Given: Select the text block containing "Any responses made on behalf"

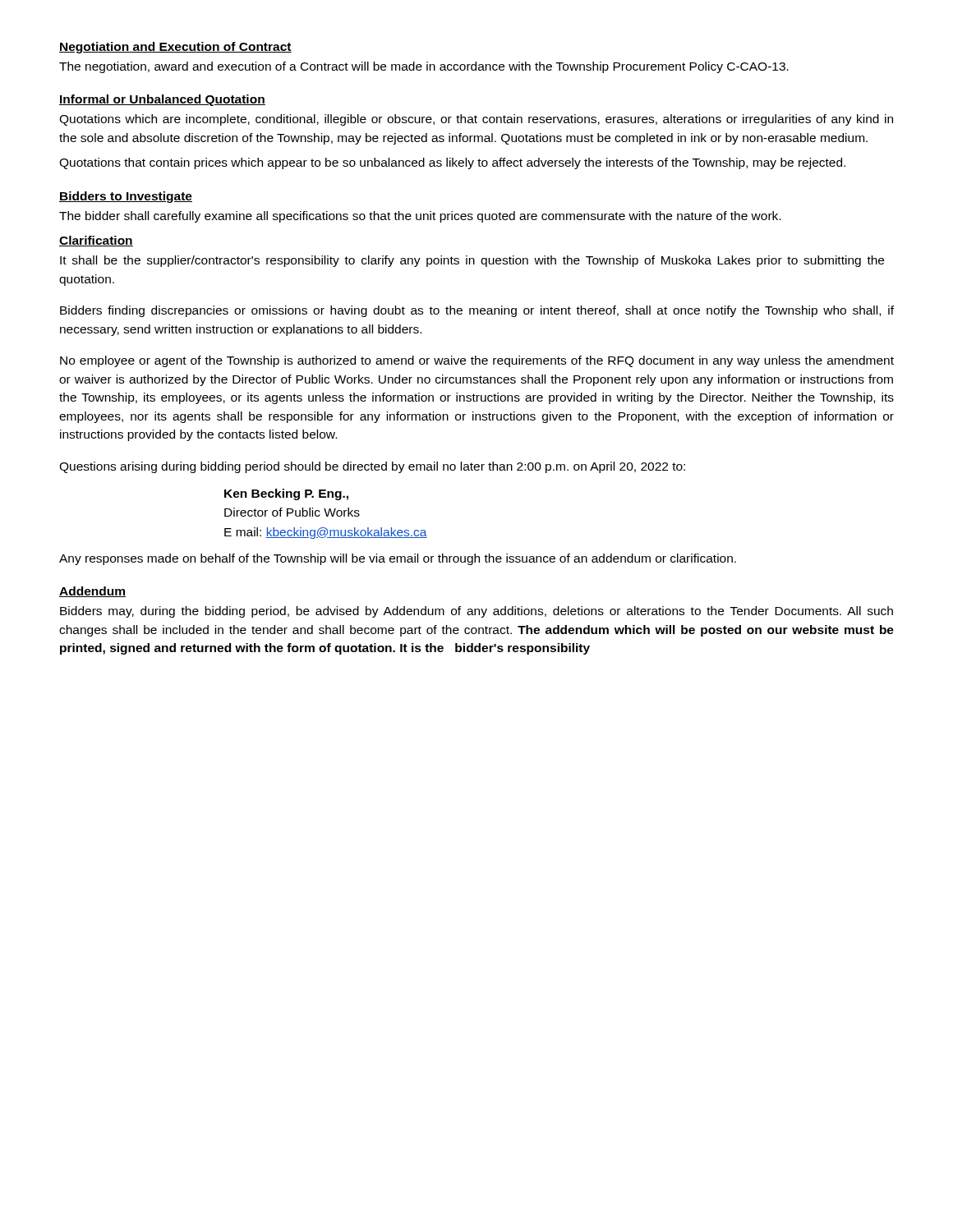Looking at the screenshot, I should [398, 558].
